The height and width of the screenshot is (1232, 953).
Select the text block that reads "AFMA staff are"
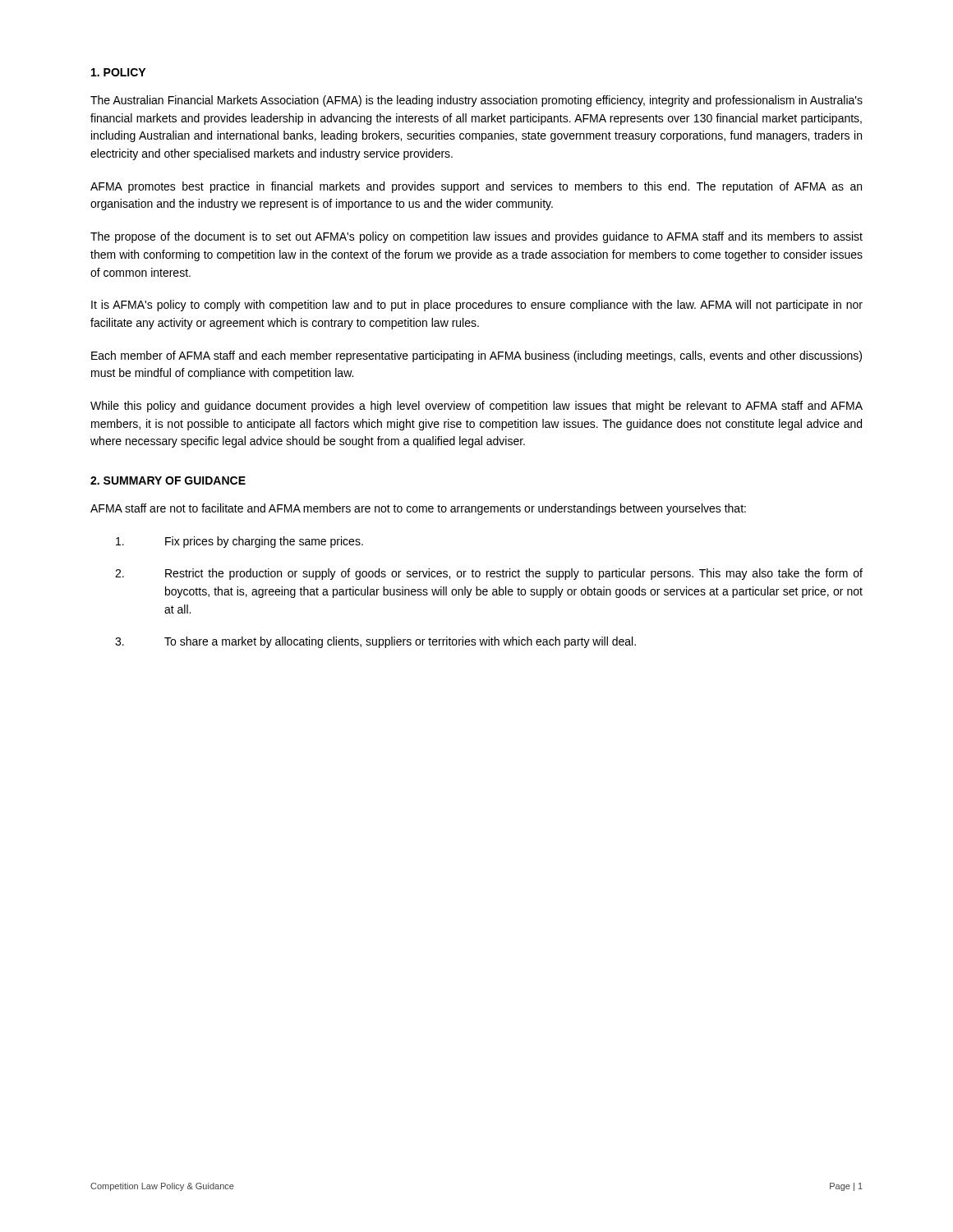(419, 508)
